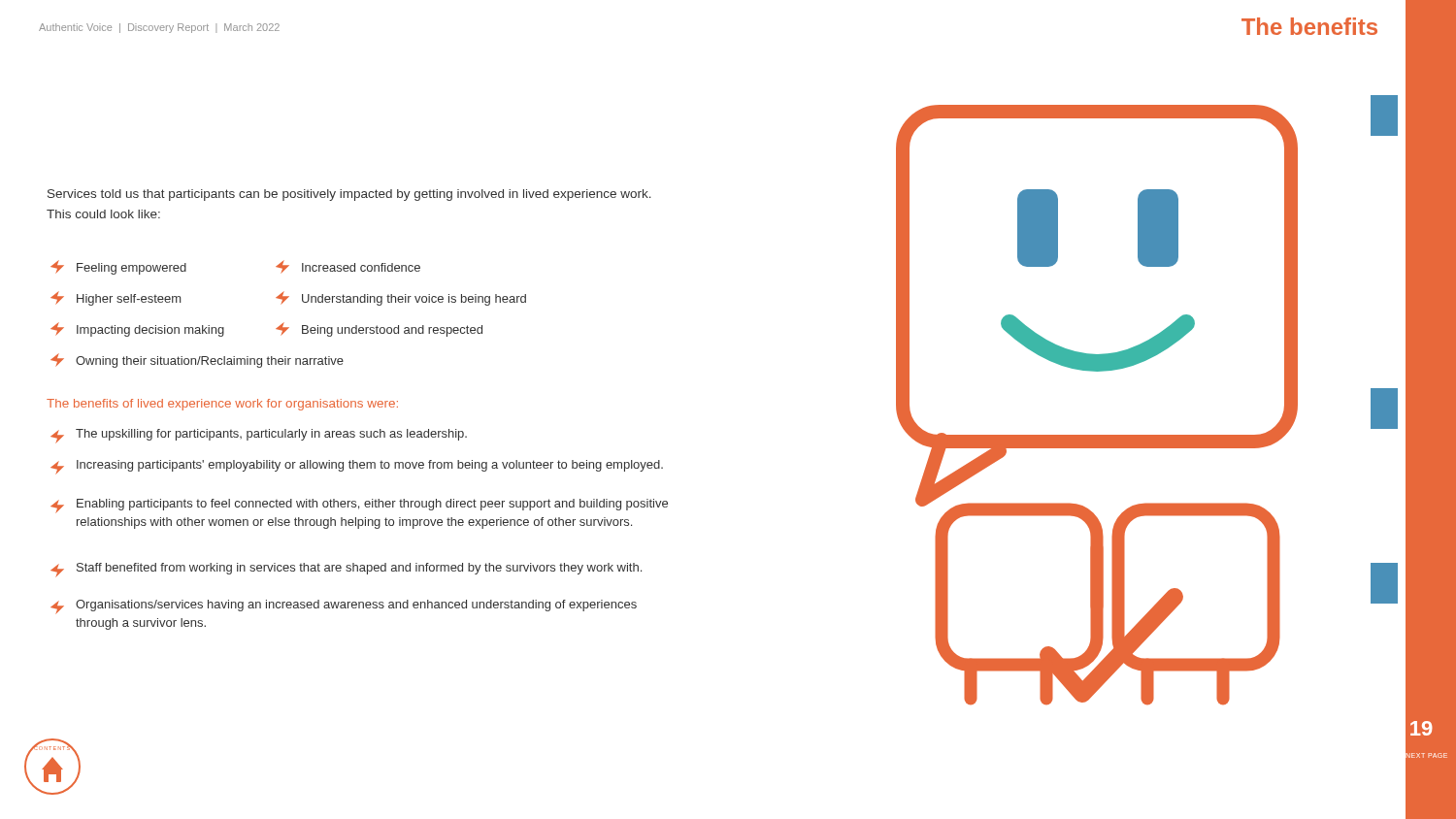Find the list item that reads "Increased confidence"
This screenshot has width=1456, height=819.
click(x=346, y=267)
